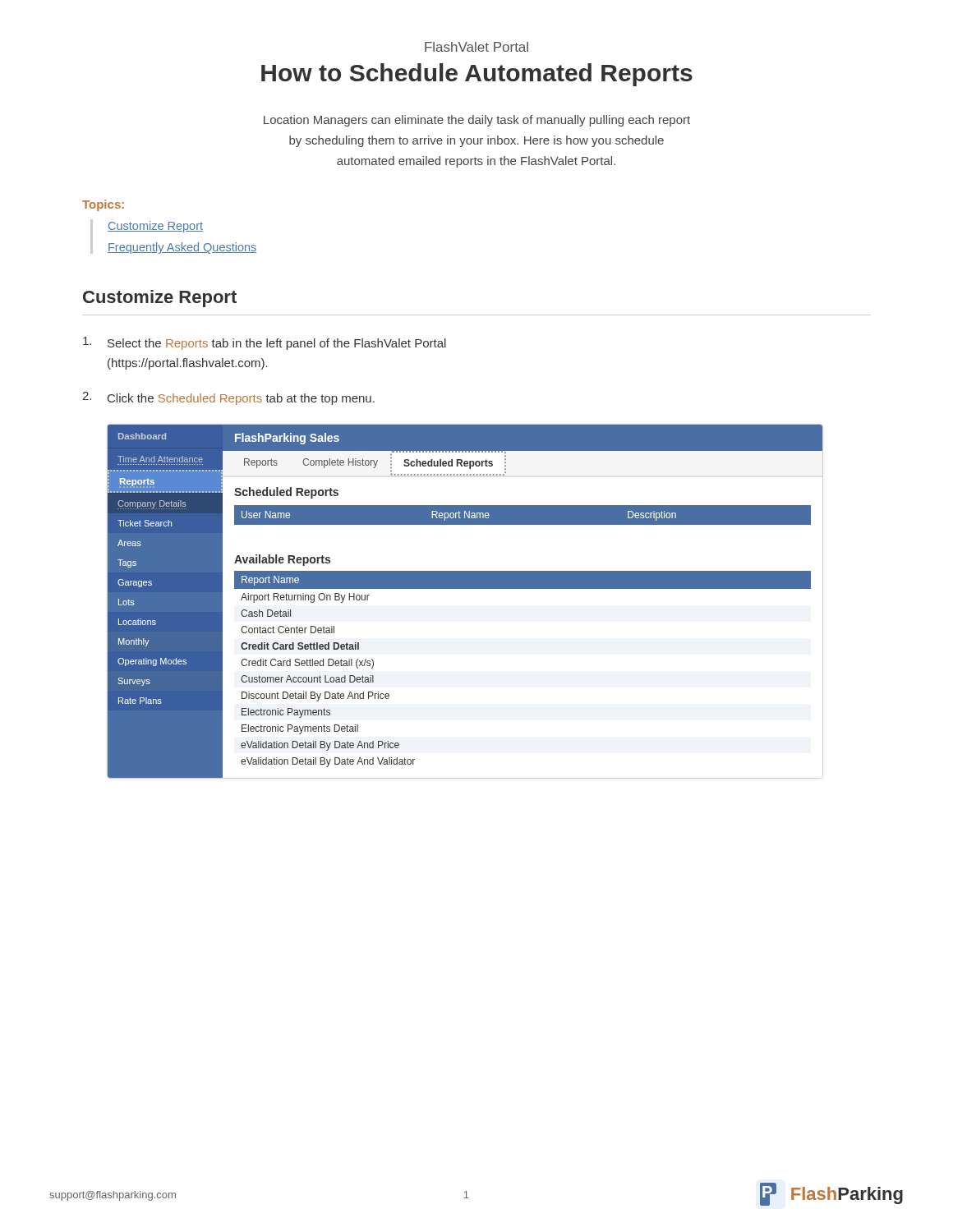Navigate to the region starting "Frequently Asked Questions"
Viewport: 953px width, 1232px height.
pos(182,248)
